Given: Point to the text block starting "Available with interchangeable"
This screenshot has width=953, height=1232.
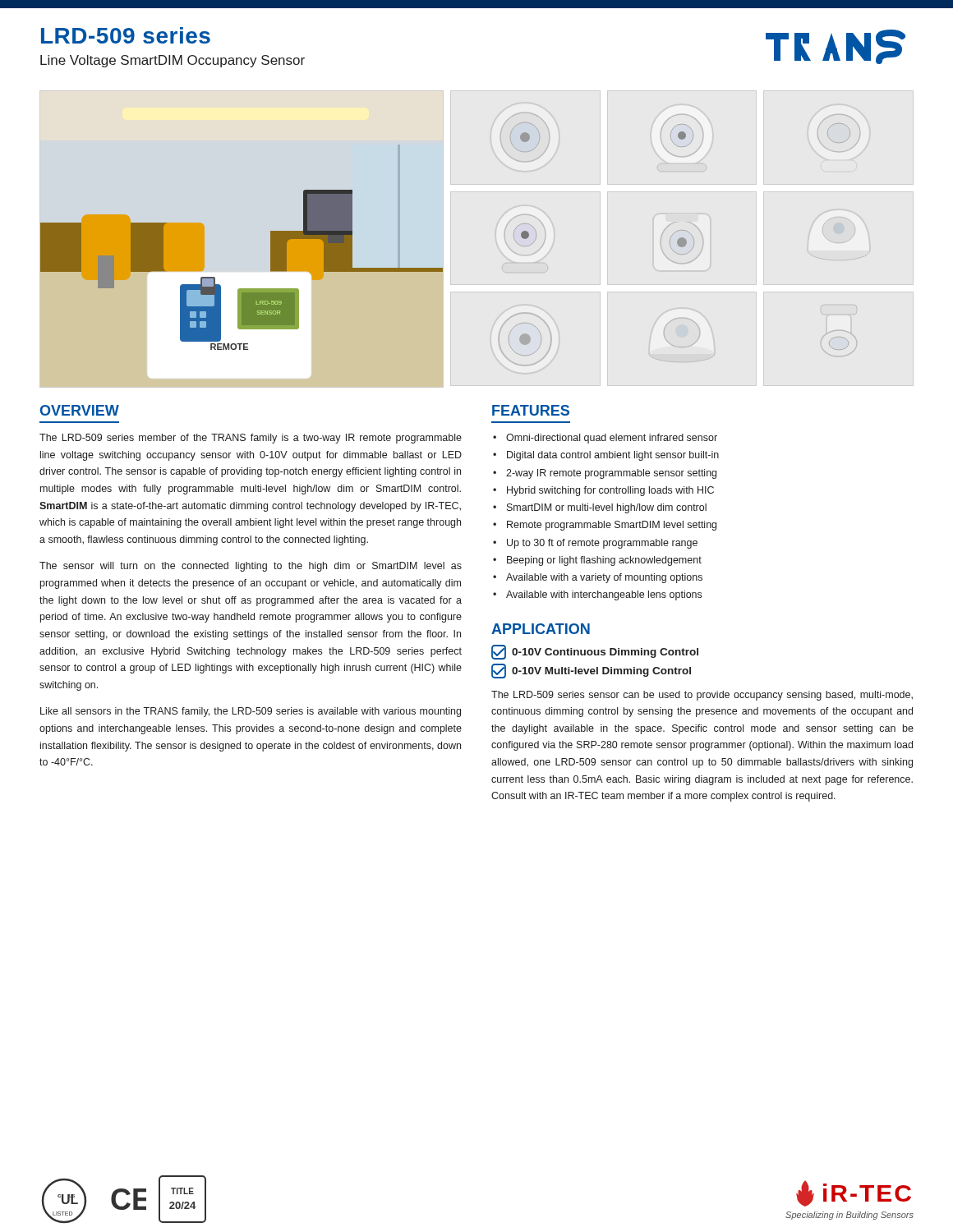Looking at the screenshot, I should 604,595.
